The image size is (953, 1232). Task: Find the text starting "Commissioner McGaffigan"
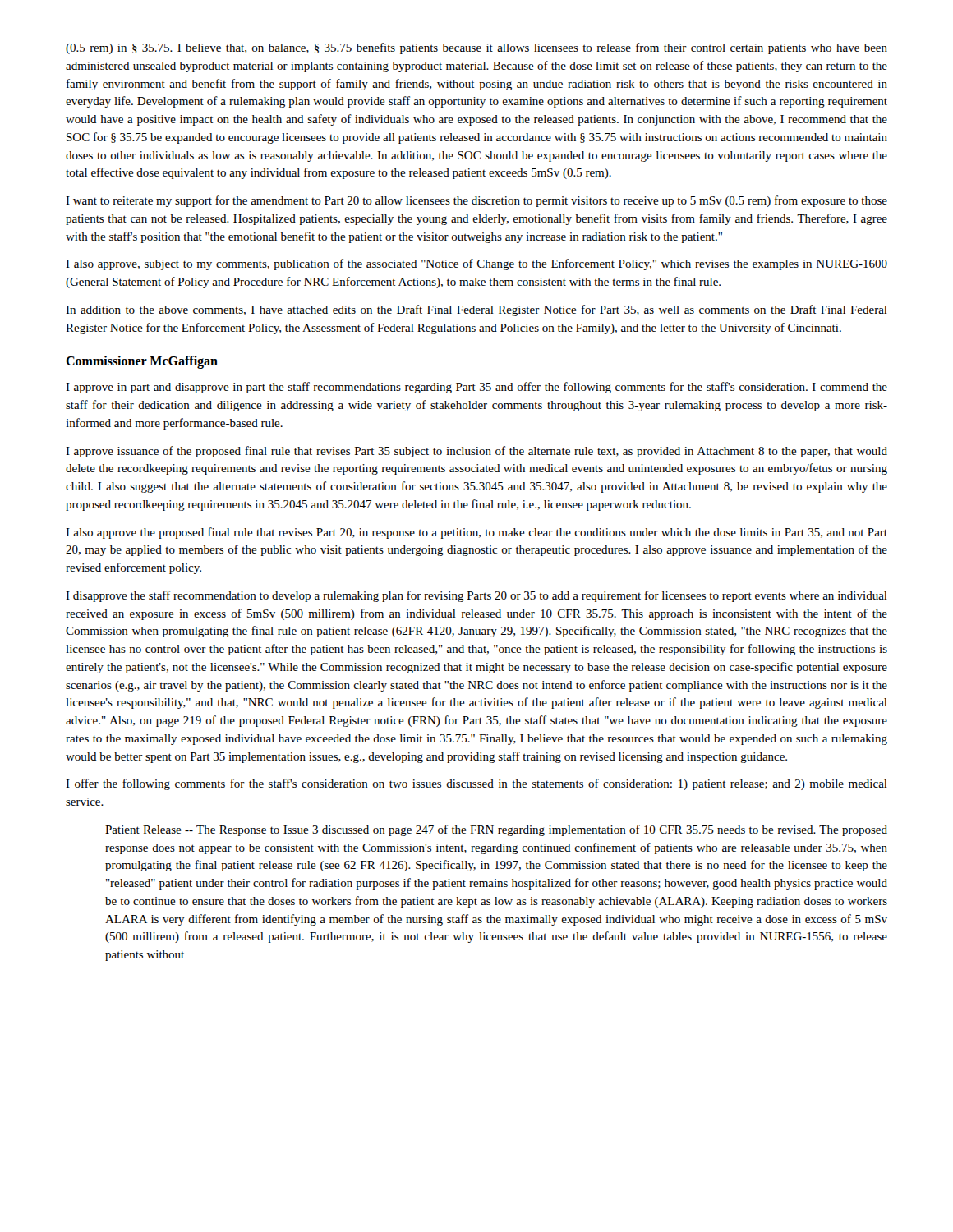[x=142, y=362]
